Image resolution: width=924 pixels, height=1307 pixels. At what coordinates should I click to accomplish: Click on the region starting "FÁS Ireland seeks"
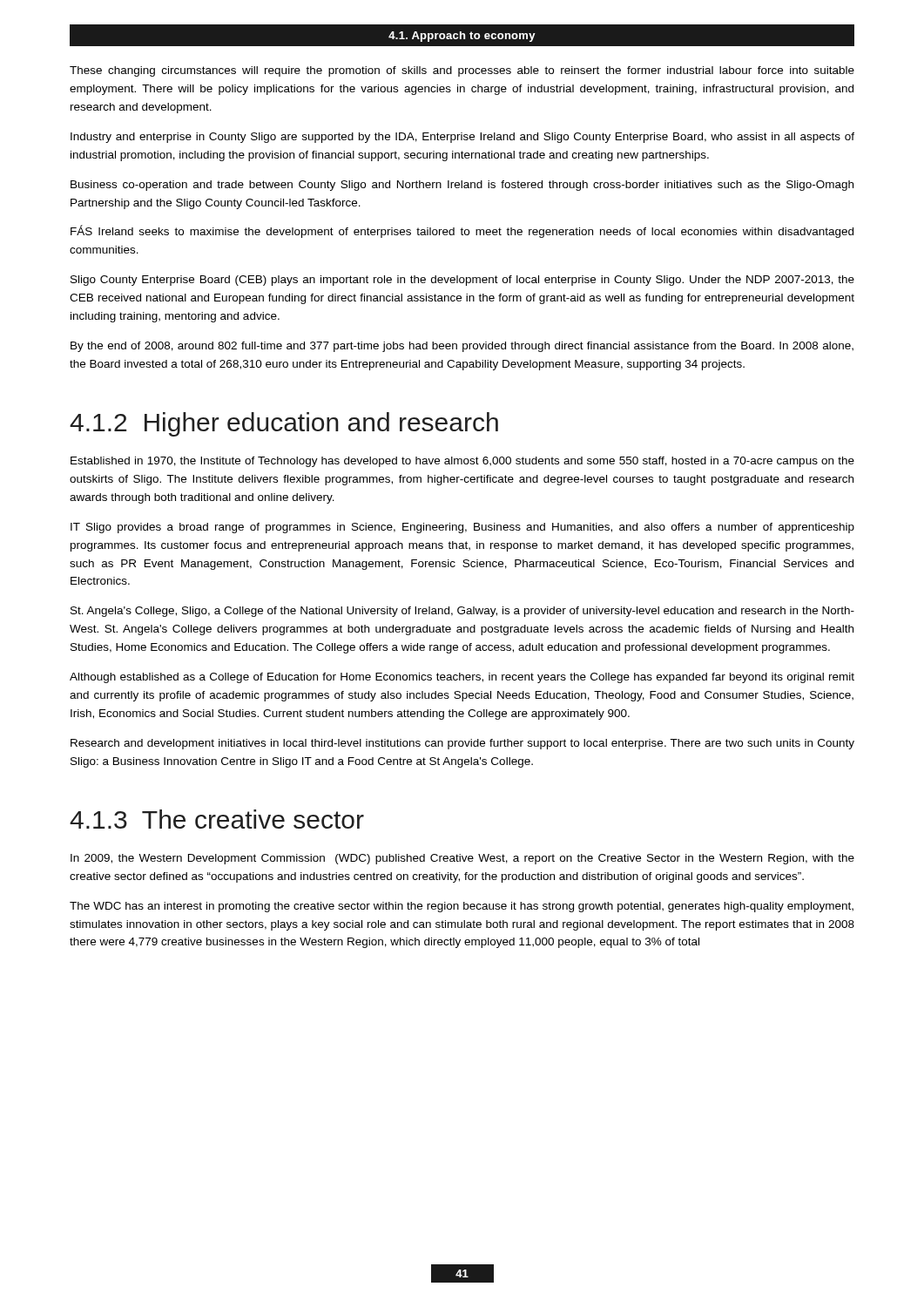click(x=462, y=241)
